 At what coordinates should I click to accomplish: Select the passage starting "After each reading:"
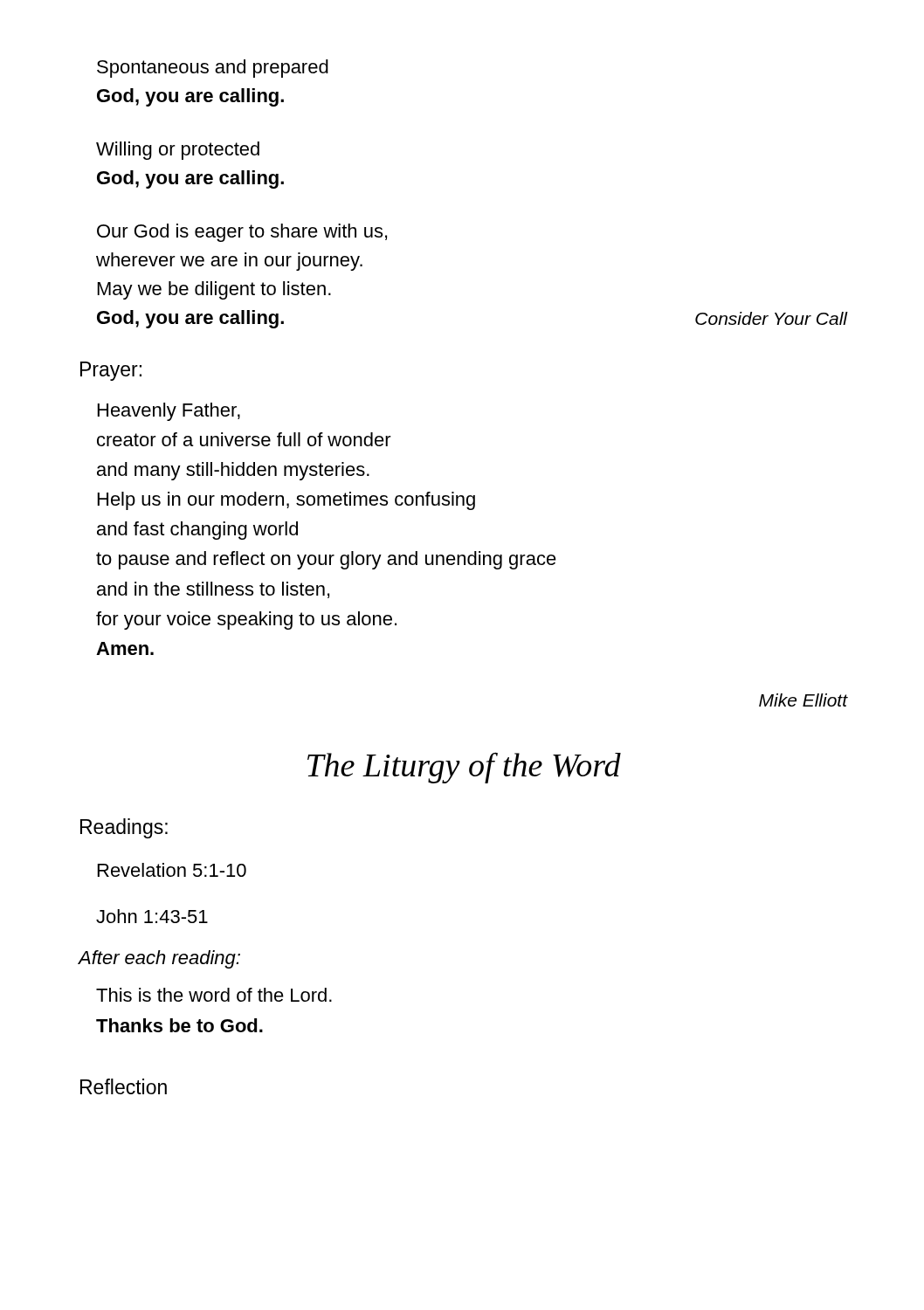pyautogui.click(x=159, y=959)
